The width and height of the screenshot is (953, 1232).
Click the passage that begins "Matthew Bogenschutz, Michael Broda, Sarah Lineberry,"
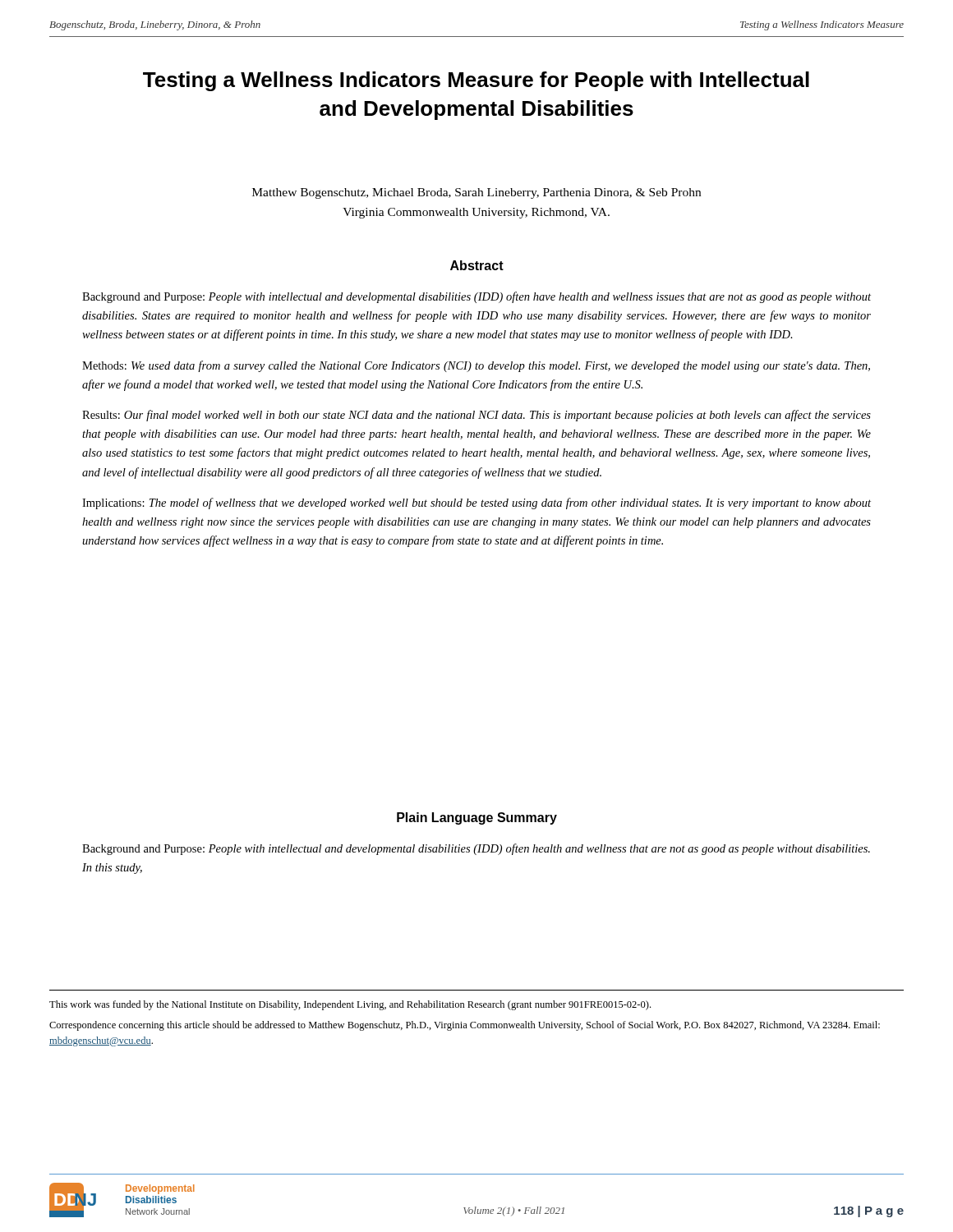coord(476,202)
